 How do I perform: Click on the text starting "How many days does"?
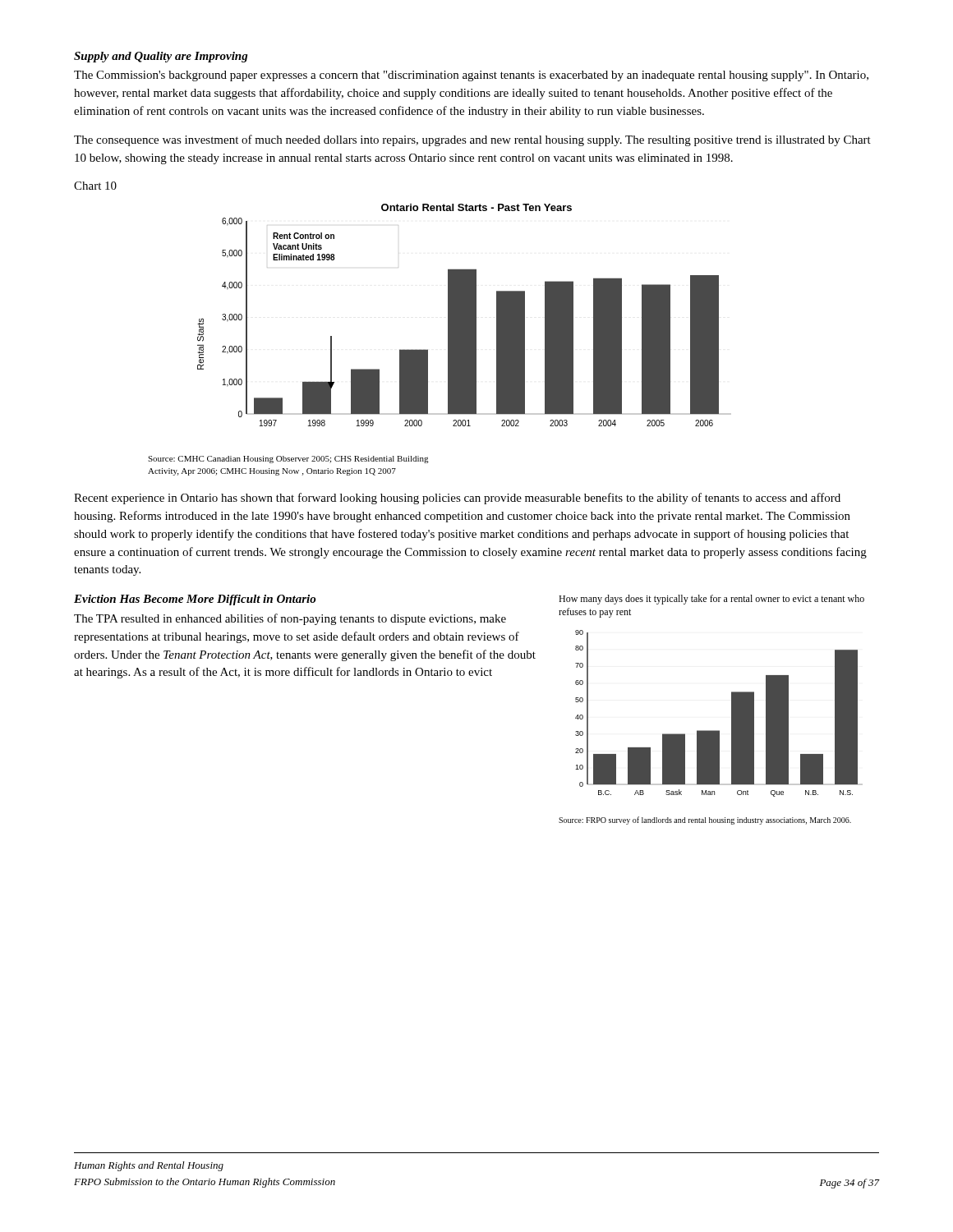712,606
